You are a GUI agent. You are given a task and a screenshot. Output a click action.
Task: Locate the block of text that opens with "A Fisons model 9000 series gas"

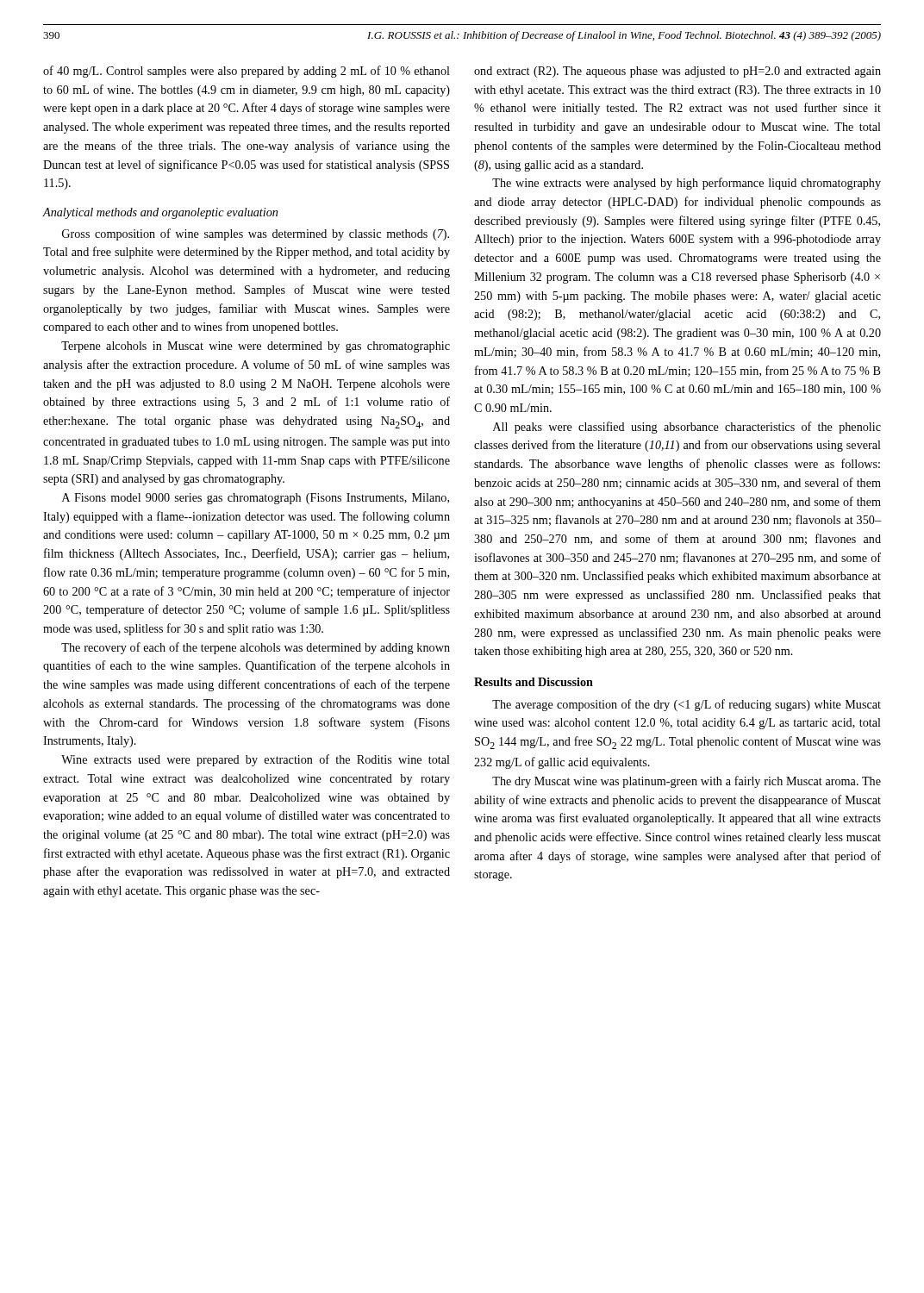pos(246,564)
